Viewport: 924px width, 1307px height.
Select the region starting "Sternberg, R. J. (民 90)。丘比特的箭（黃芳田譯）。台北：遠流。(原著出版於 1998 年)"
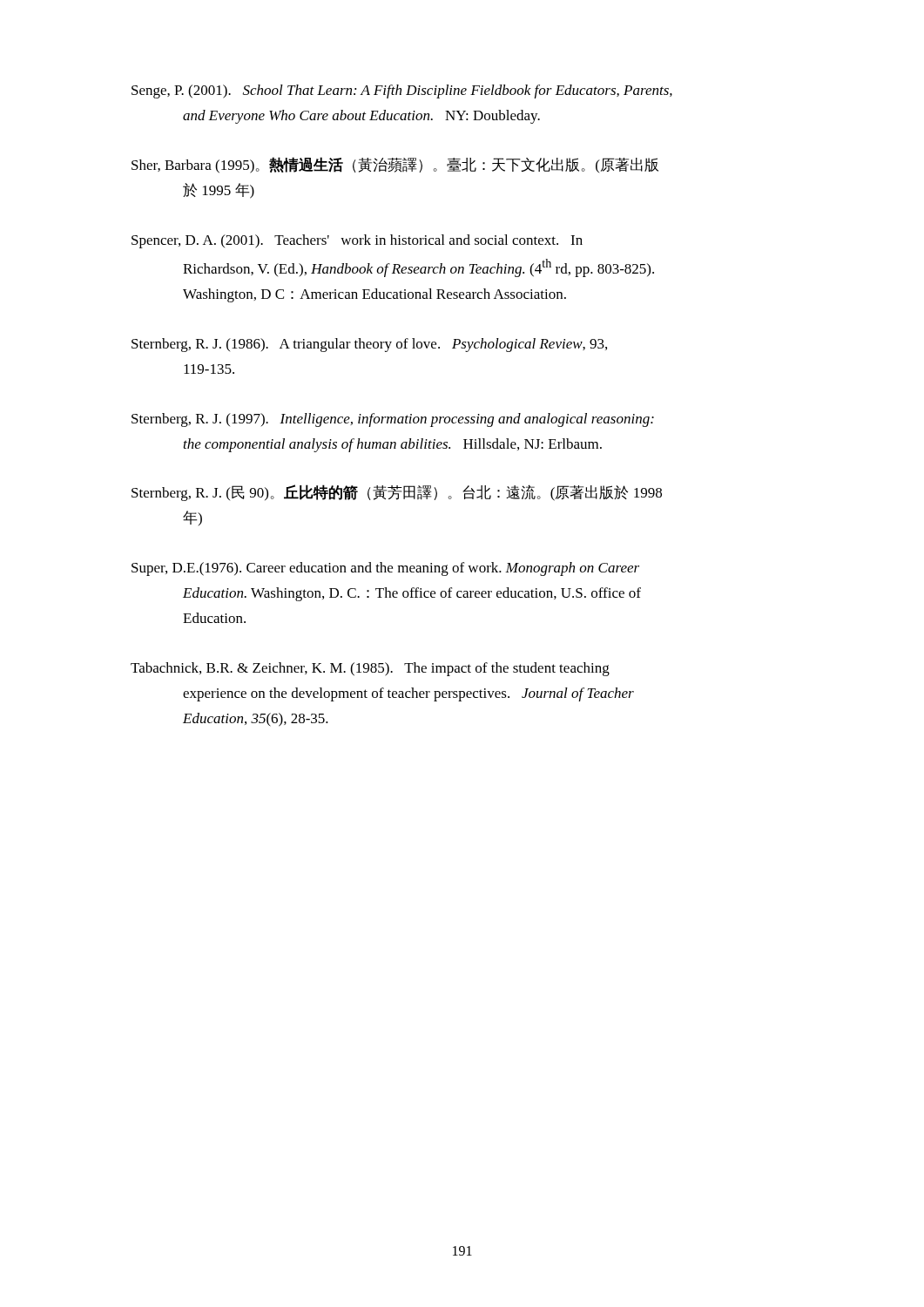pyautogui.click(x=471, y=508)
